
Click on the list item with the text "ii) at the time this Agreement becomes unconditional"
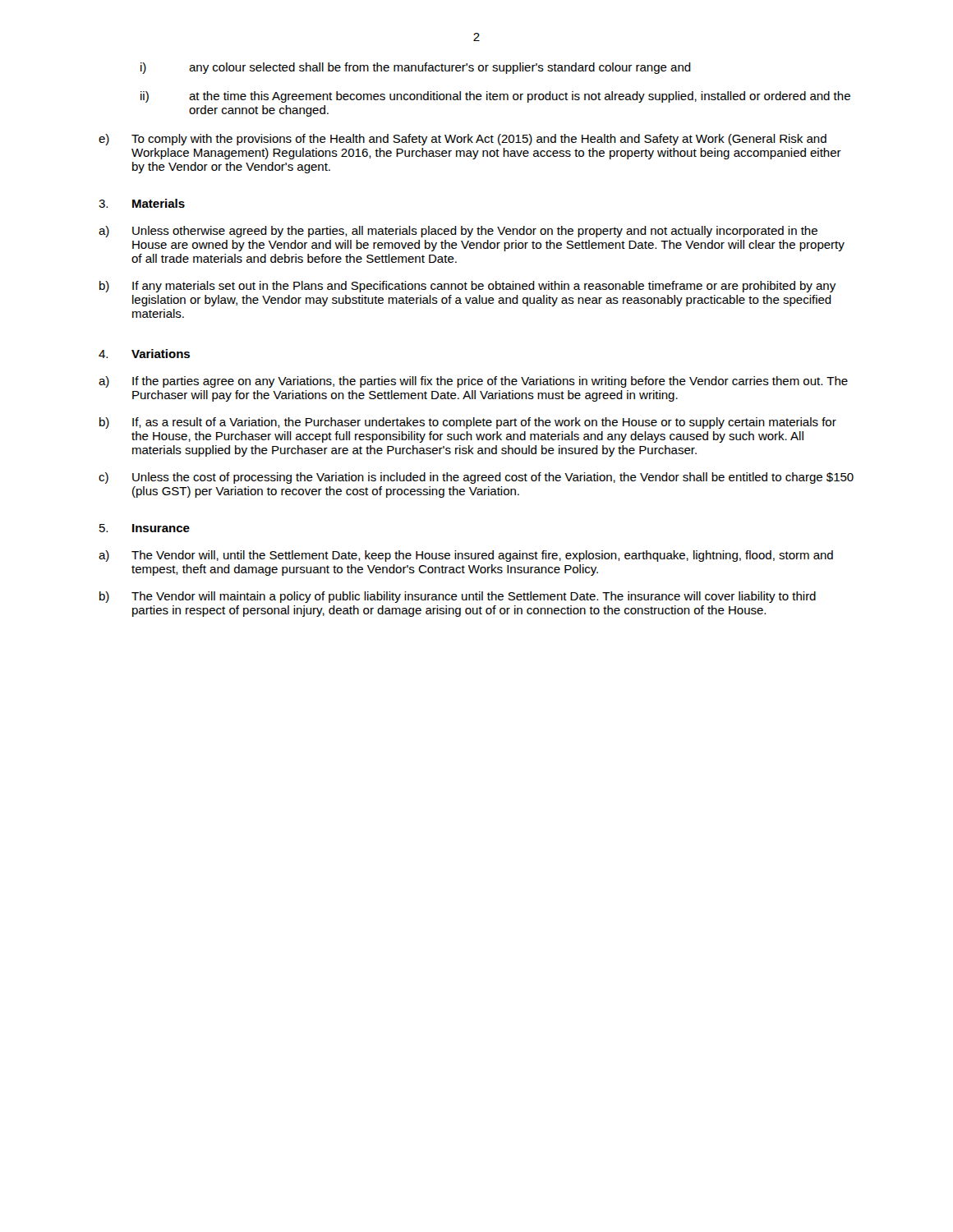tap(493, 103)
